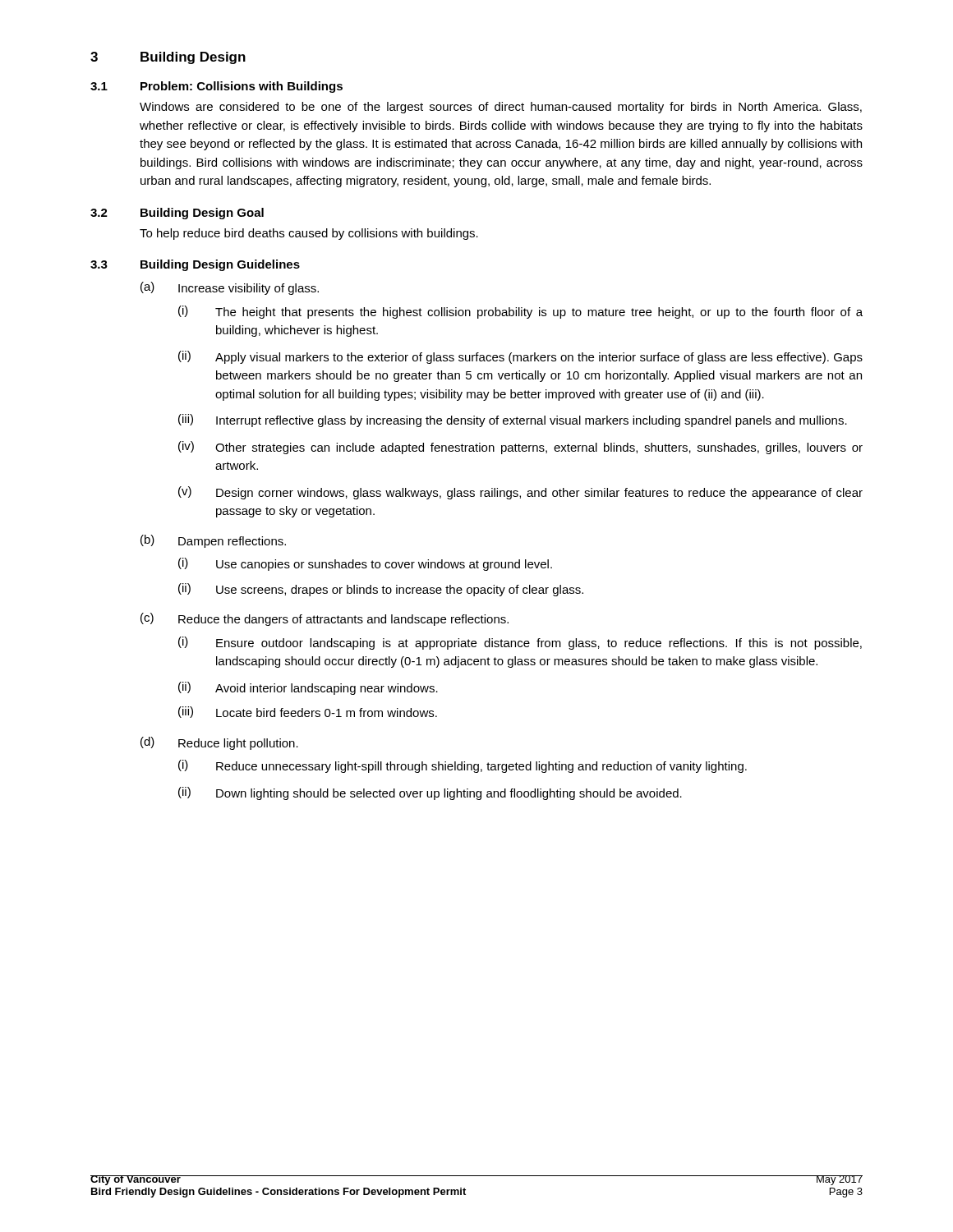
Task: Click where it says "3.2 Building Design Goal"
Action: pos(177,212)
